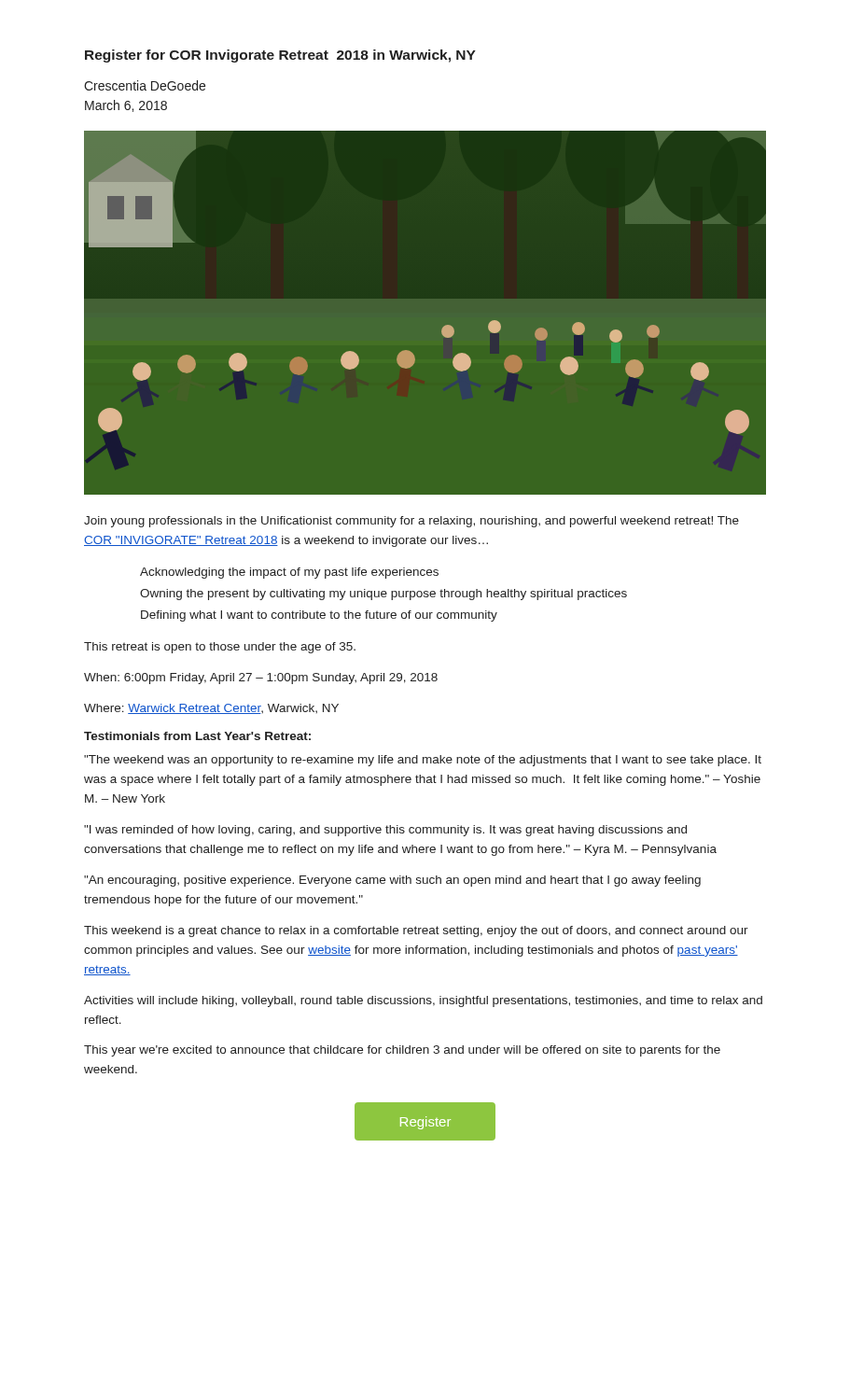Click on the text block starting "Register for COR Invigorate Retreat 2018 in Warwick,"

(280, 55)
